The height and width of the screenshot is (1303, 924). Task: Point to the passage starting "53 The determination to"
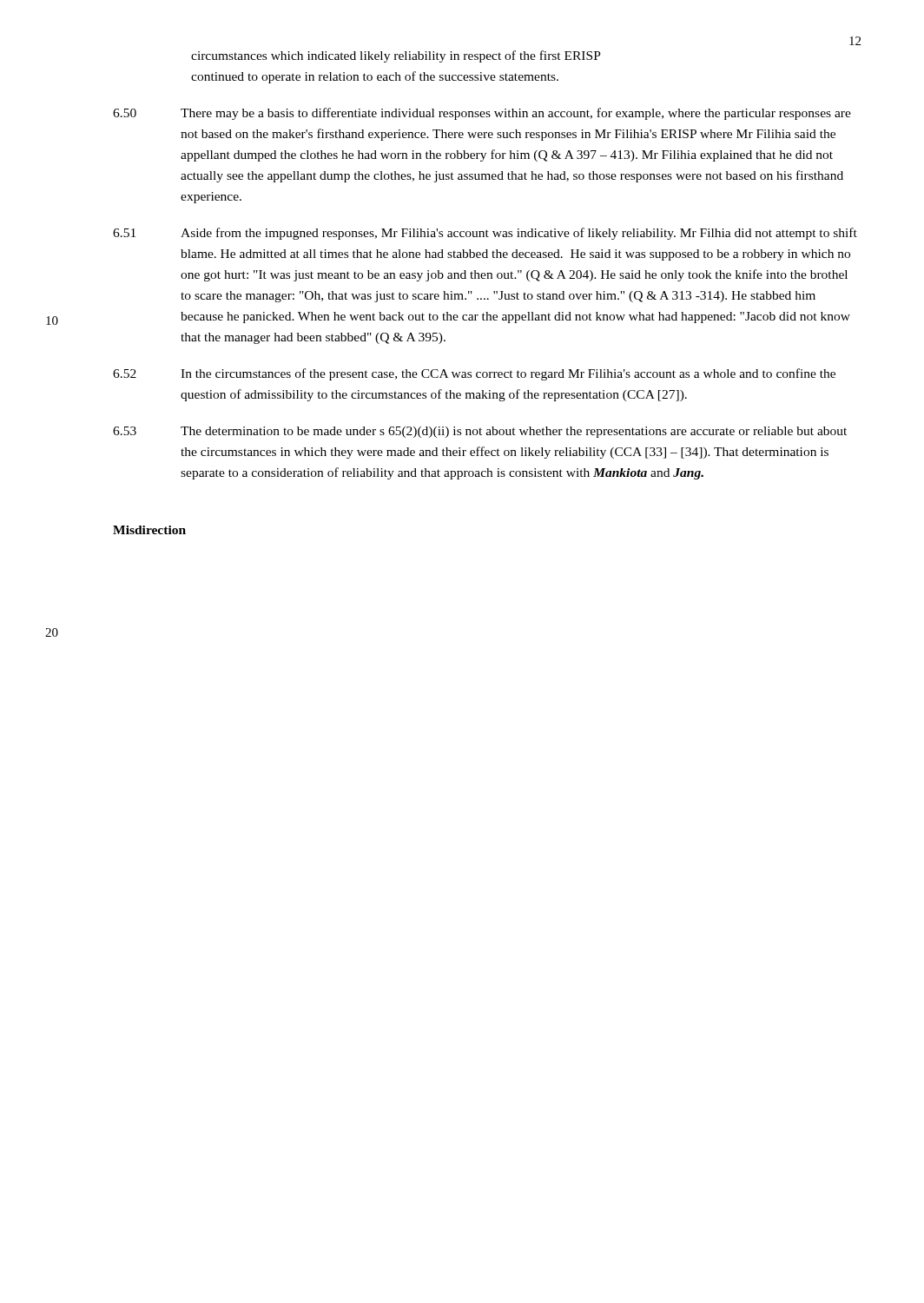pos(487,452)
